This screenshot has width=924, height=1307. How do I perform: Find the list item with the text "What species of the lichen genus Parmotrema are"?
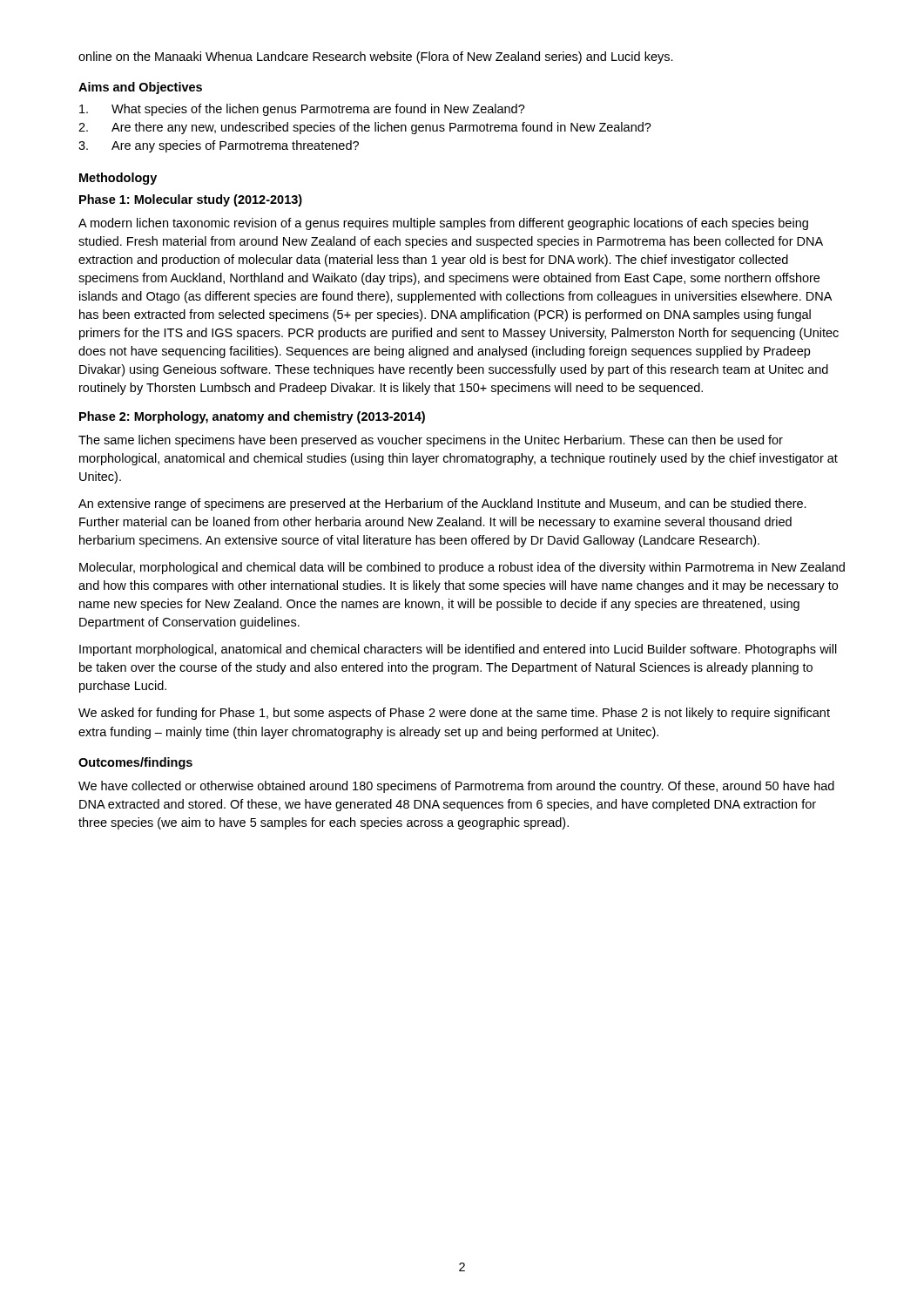click(x=302, y=109)
